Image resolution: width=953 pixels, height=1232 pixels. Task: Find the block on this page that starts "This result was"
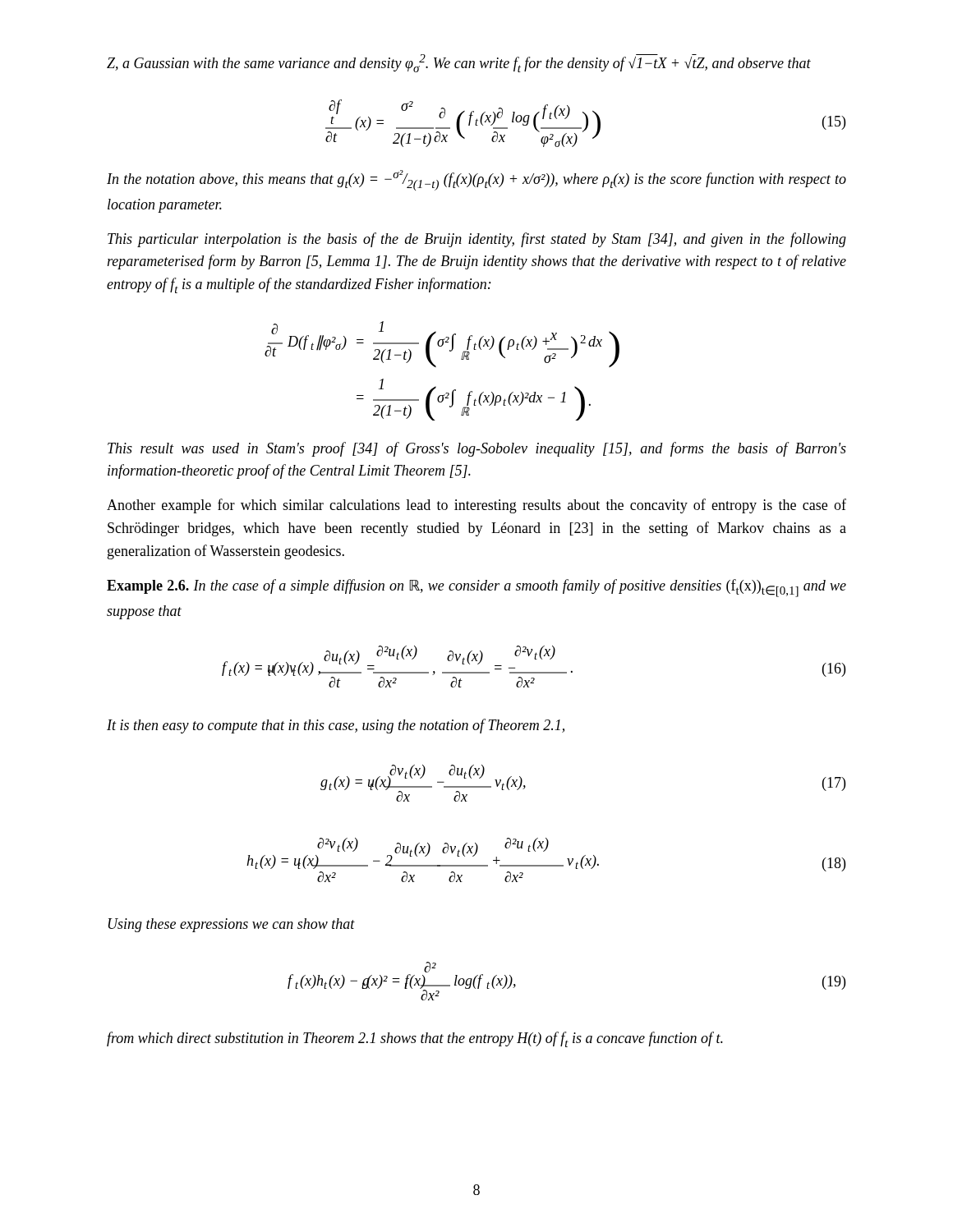pos(476,460)
